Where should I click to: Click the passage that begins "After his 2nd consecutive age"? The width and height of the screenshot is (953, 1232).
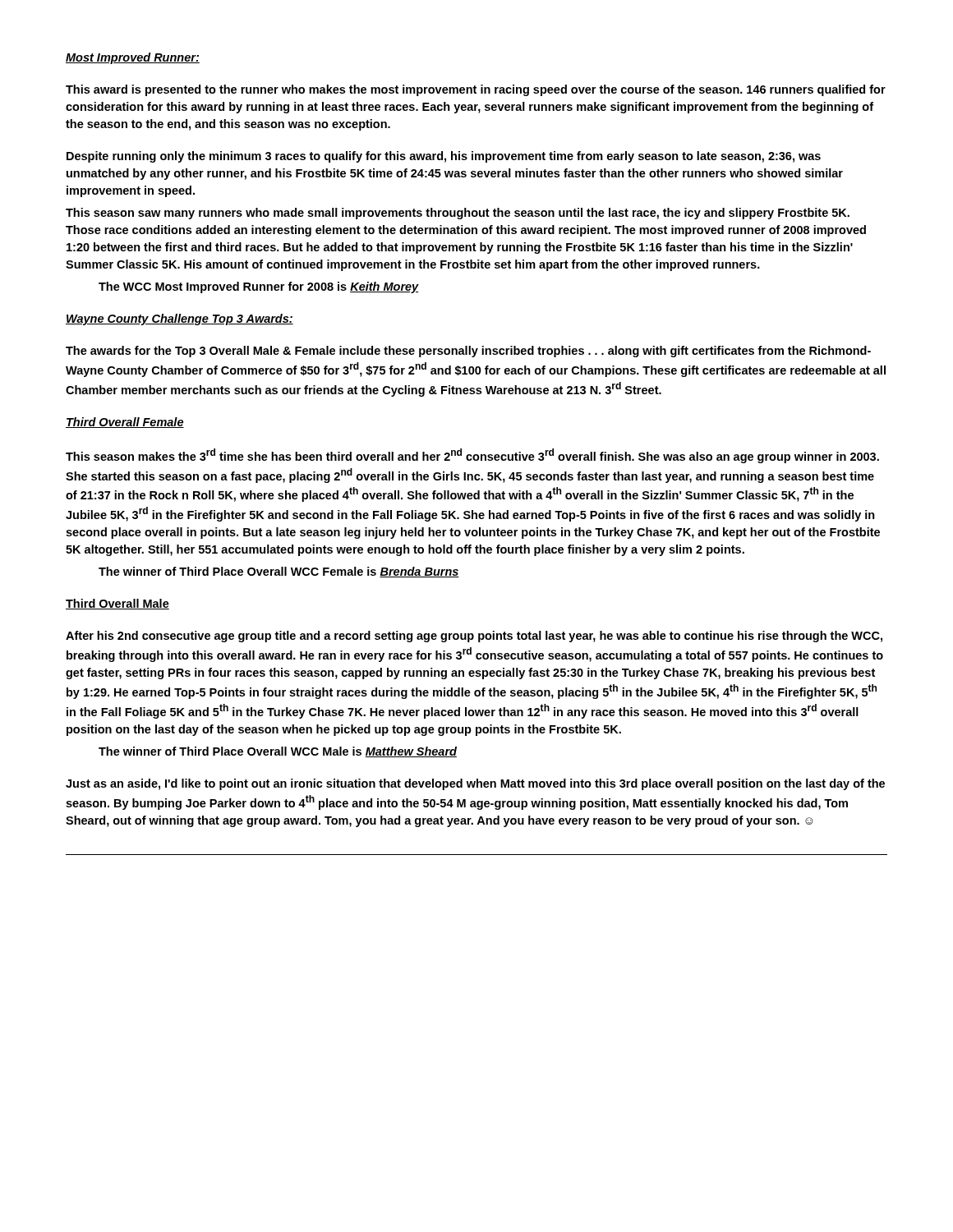coord(476,694)
